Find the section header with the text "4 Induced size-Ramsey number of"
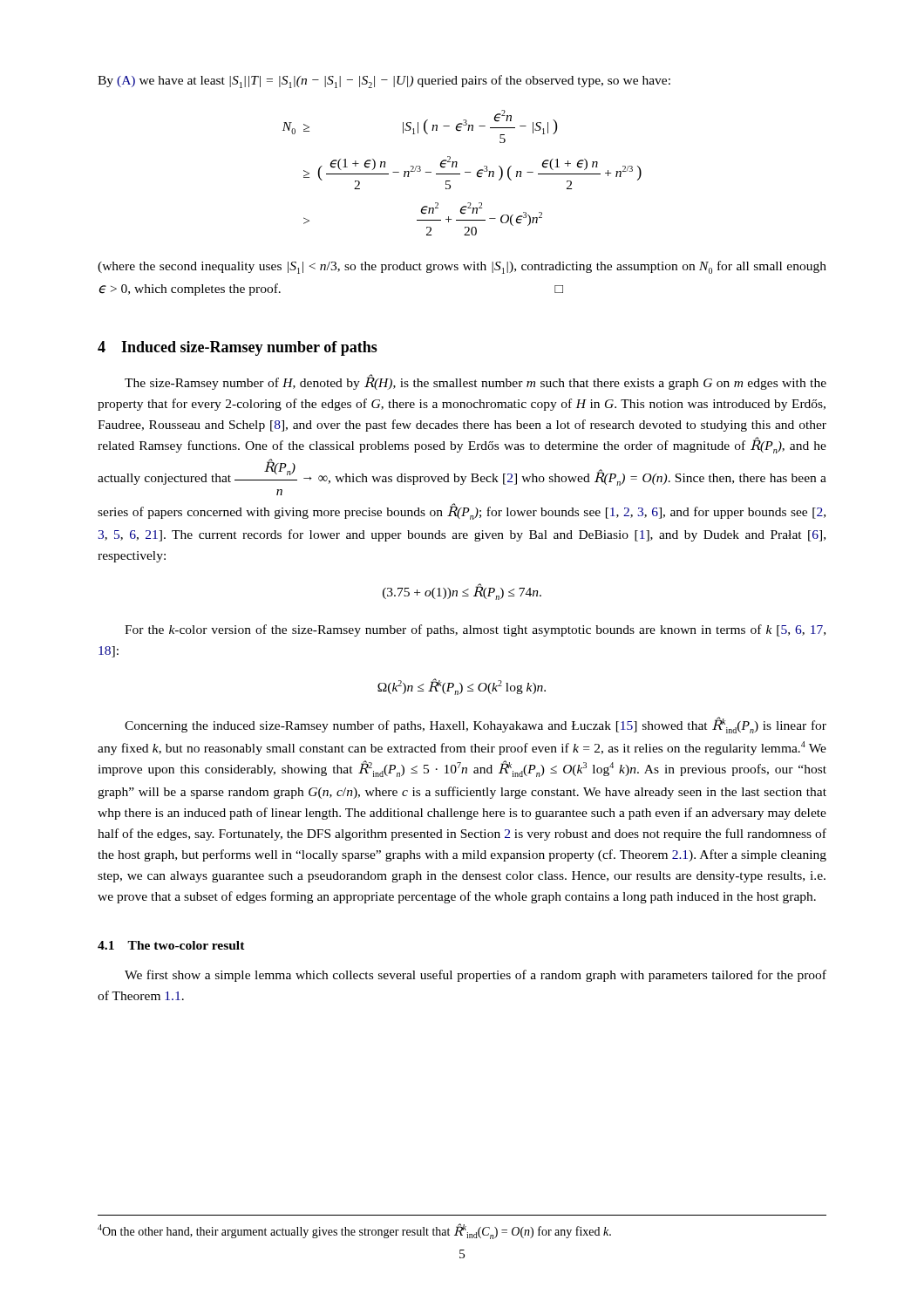Screen dimensions: 1308x924 237,347
